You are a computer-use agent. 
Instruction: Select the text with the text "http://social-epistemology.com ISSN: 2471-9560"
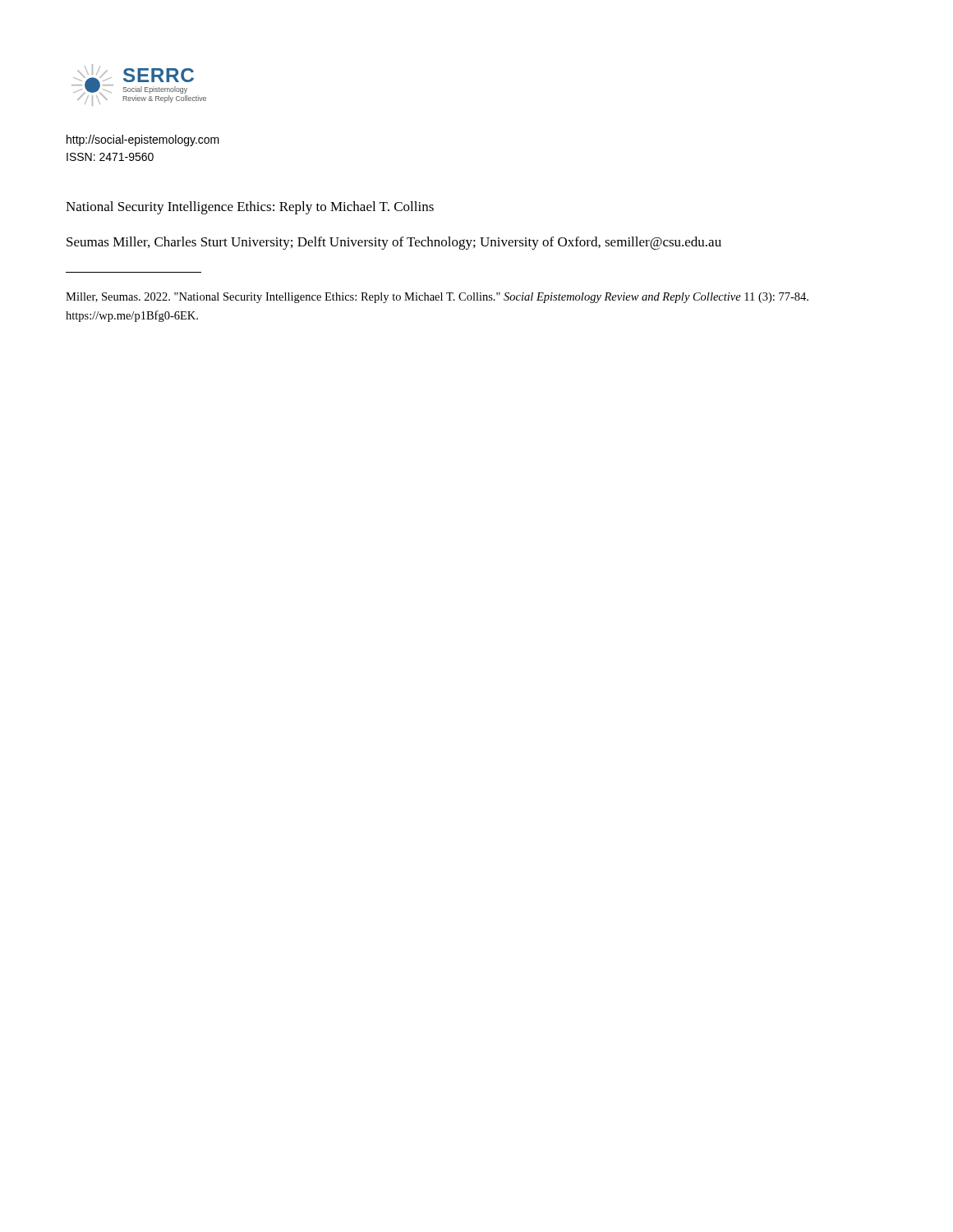point(143,148)
